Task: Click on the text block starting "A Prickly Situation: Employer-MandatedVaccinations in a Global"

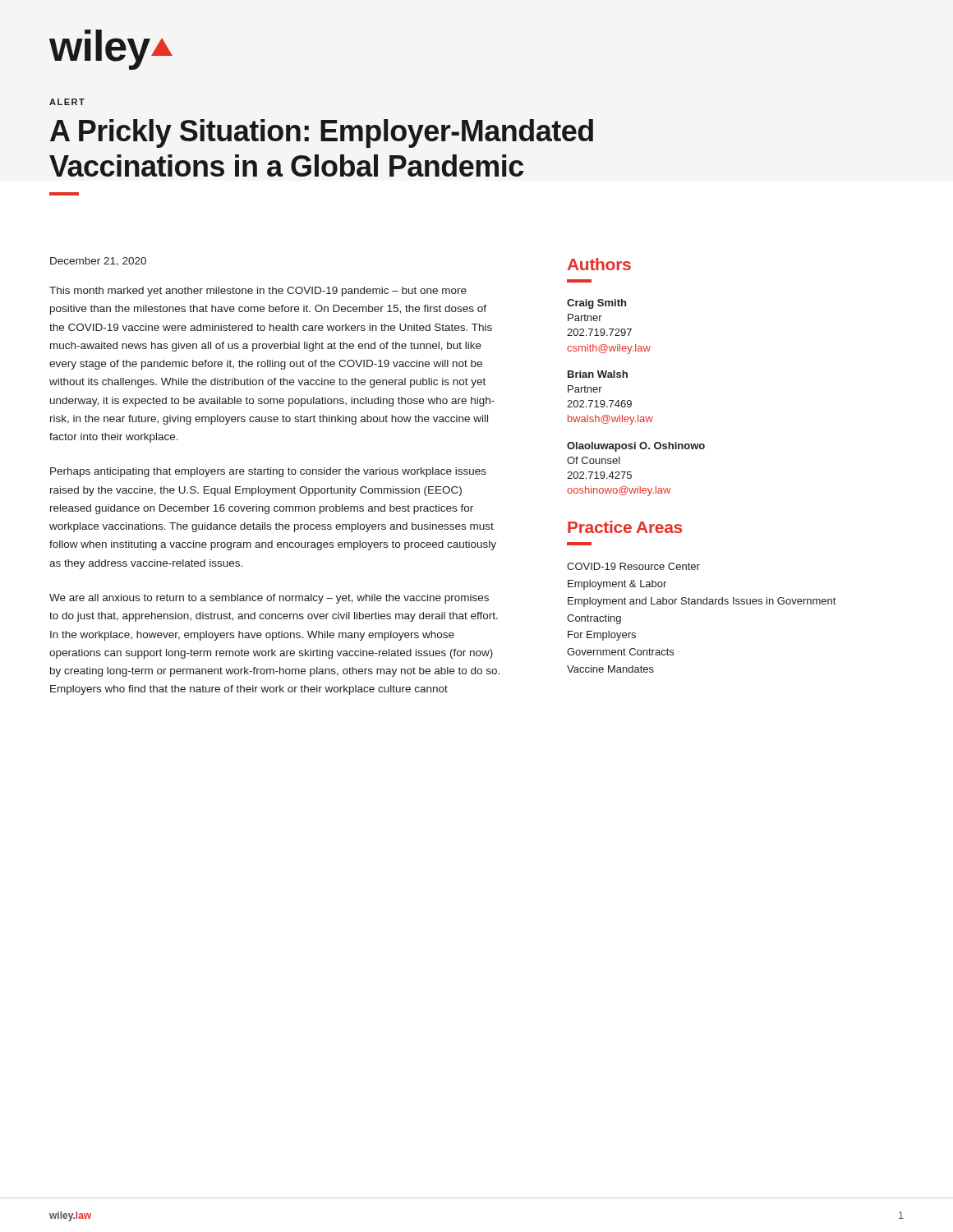Action: tap(337, 155)
